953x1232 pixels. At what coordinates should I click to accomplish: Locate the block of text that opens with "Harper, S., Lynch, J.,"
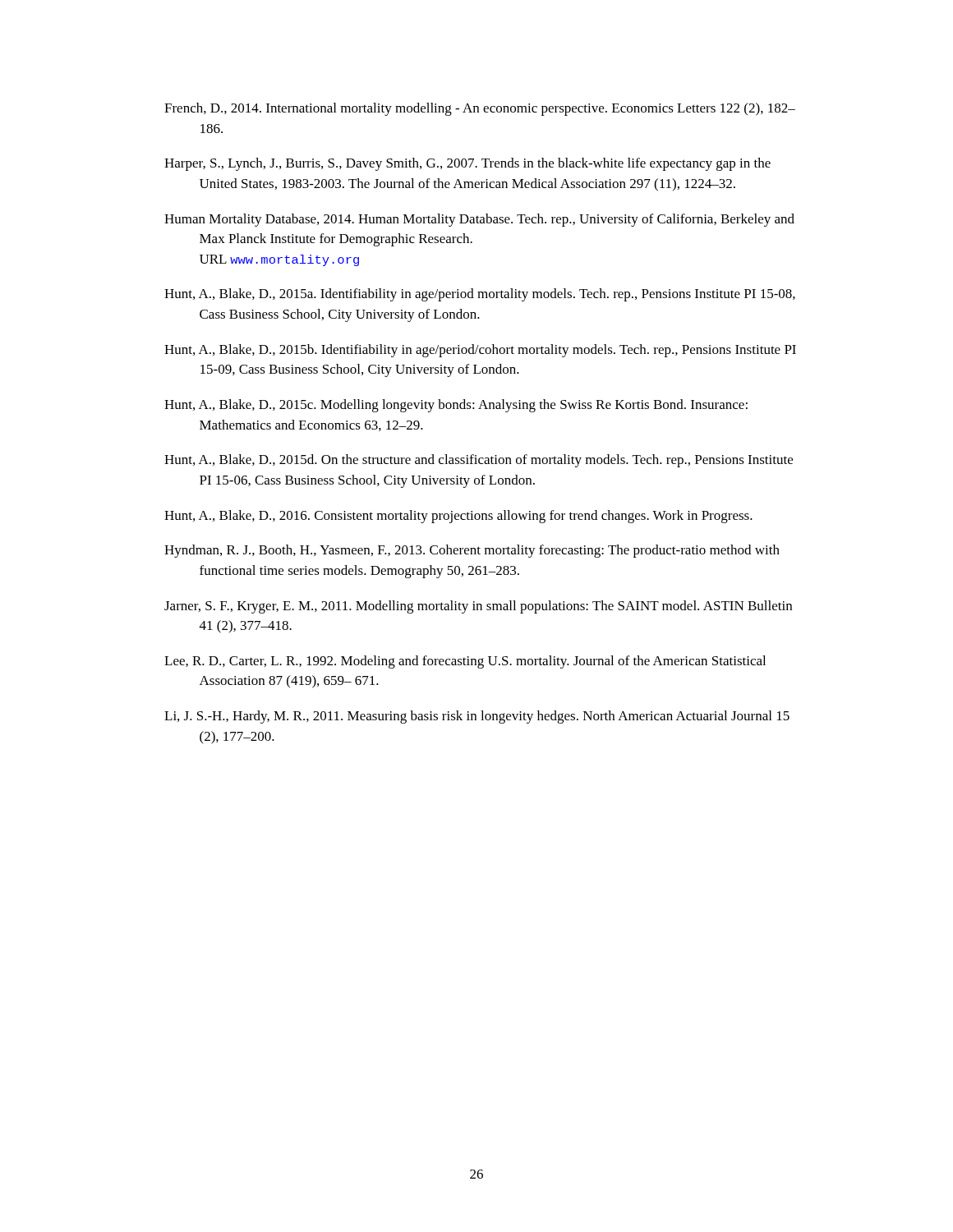[x=468, y=173]
